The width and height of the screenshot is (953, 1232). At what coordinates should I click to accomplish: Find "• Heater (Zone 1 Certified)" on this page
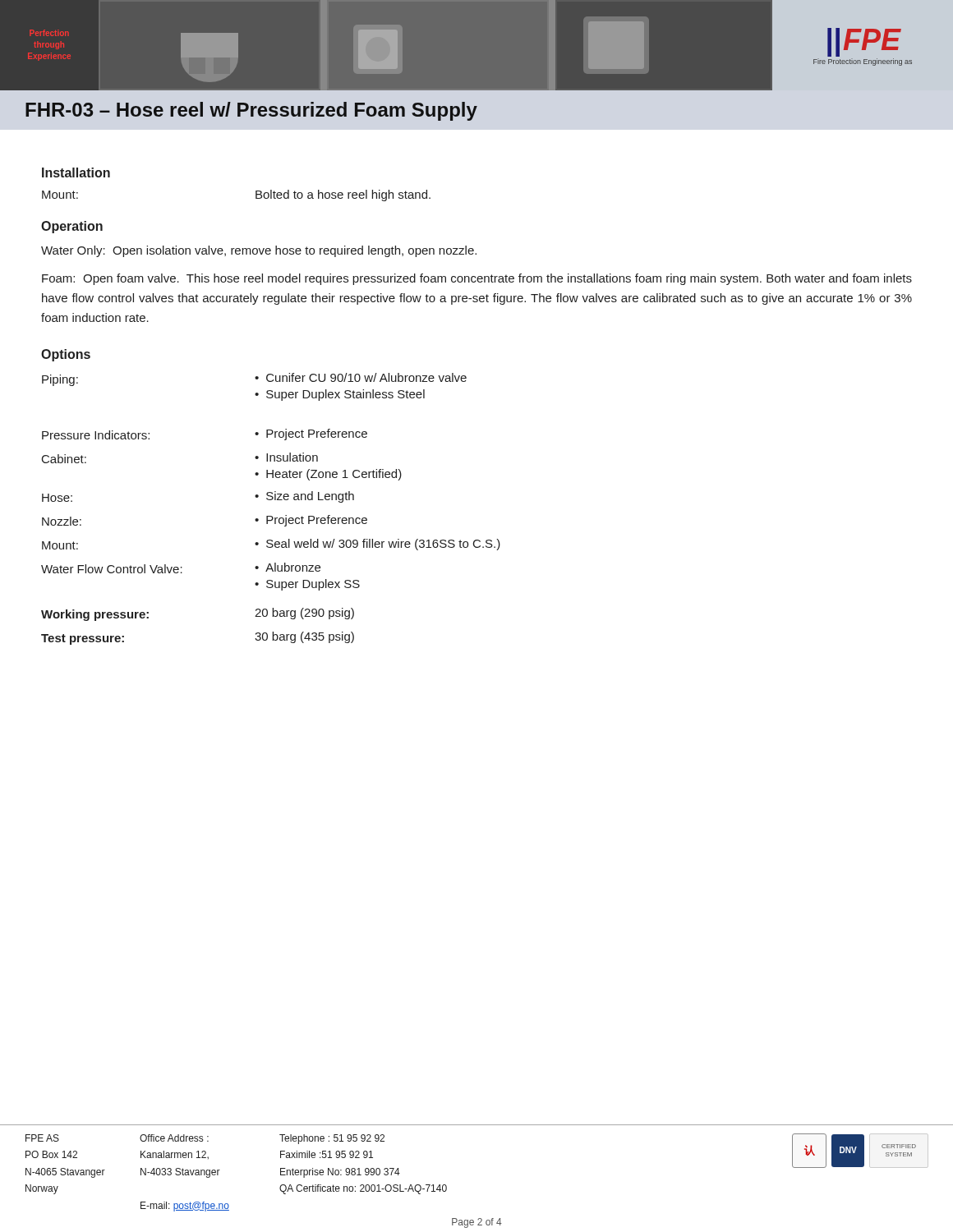328,474
